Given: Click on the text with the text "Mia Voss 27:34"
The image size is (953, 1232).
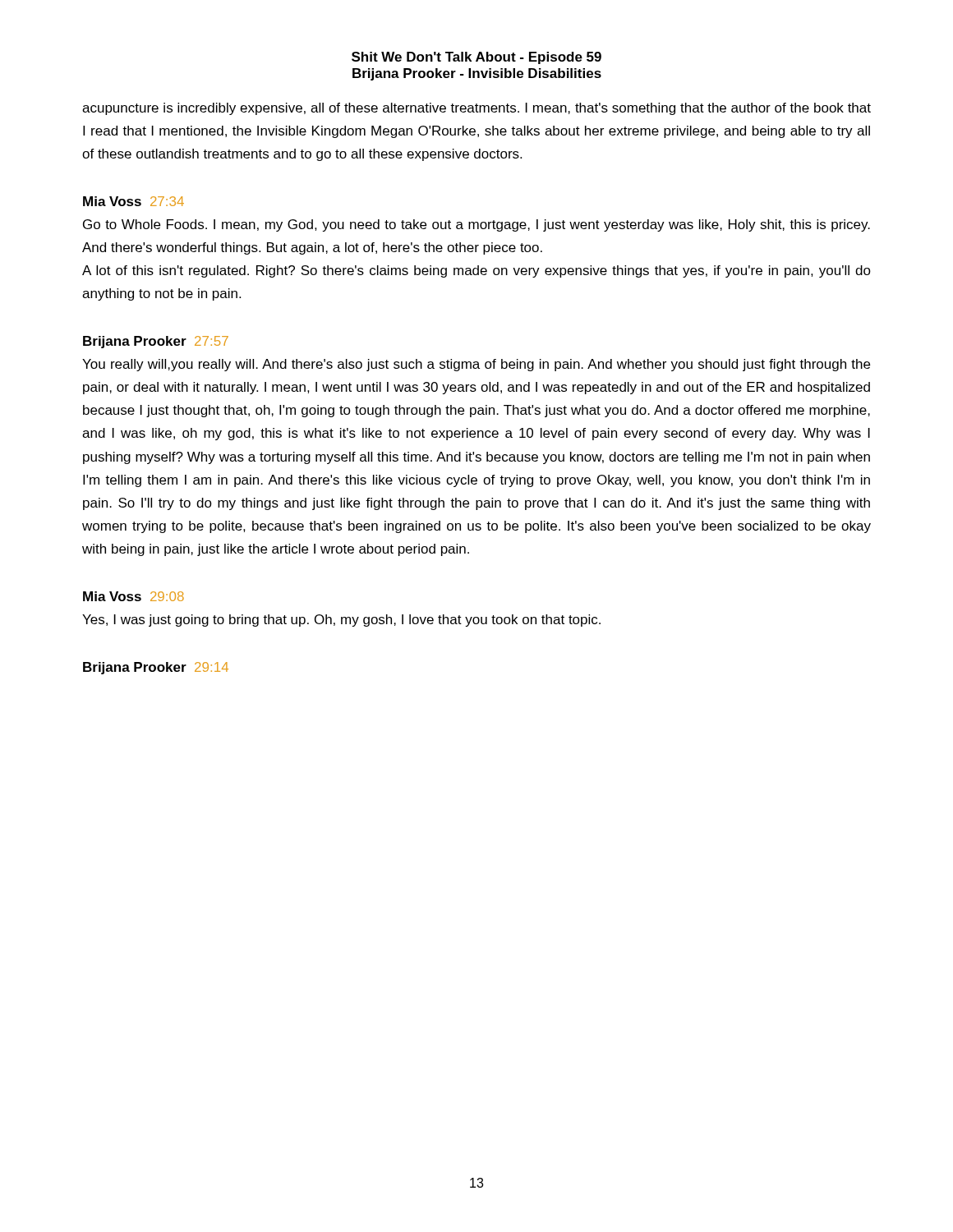Looking at the screenshot, I should click(x=133, y=202).
